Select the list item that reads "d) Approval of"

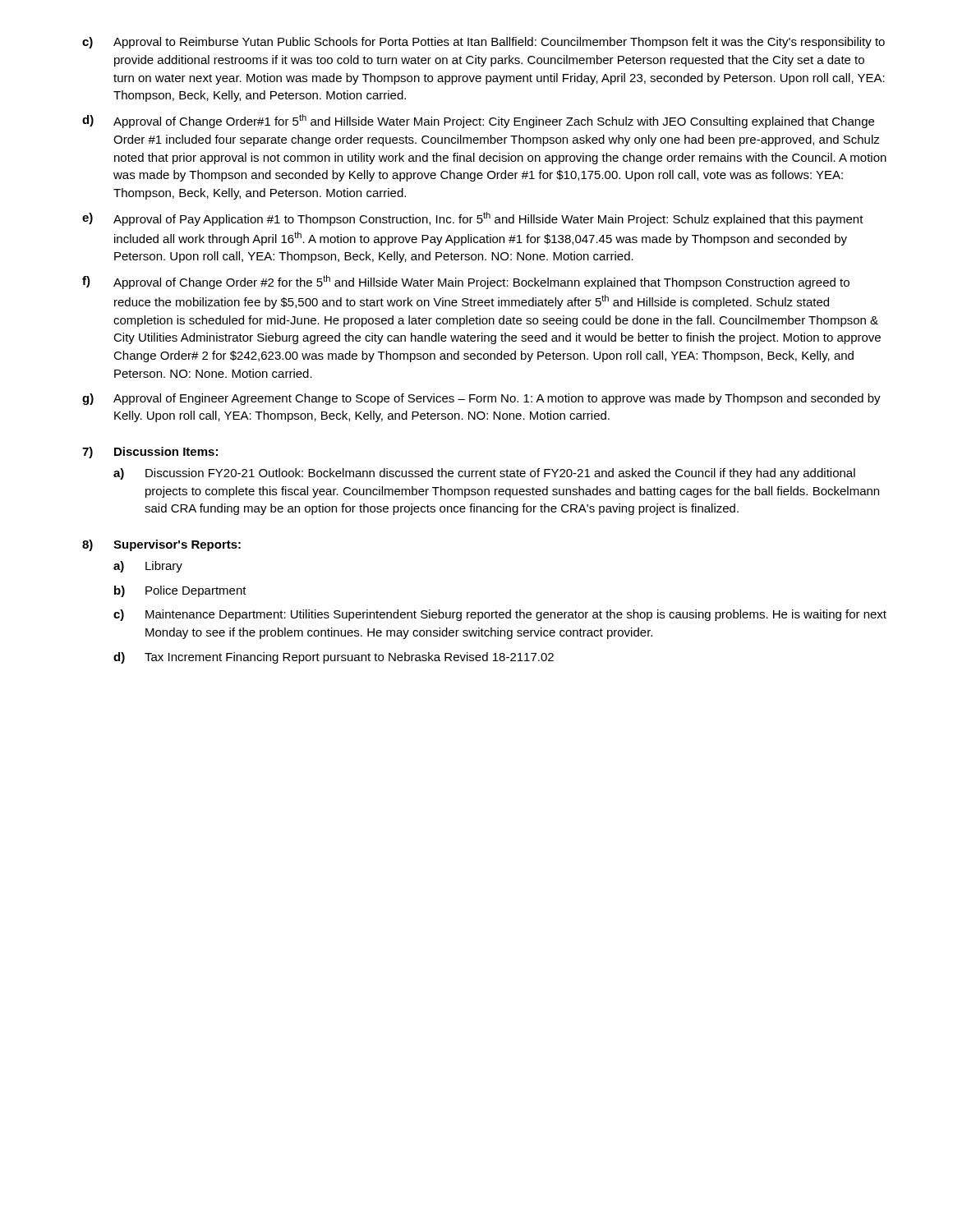tap(485, 156)
